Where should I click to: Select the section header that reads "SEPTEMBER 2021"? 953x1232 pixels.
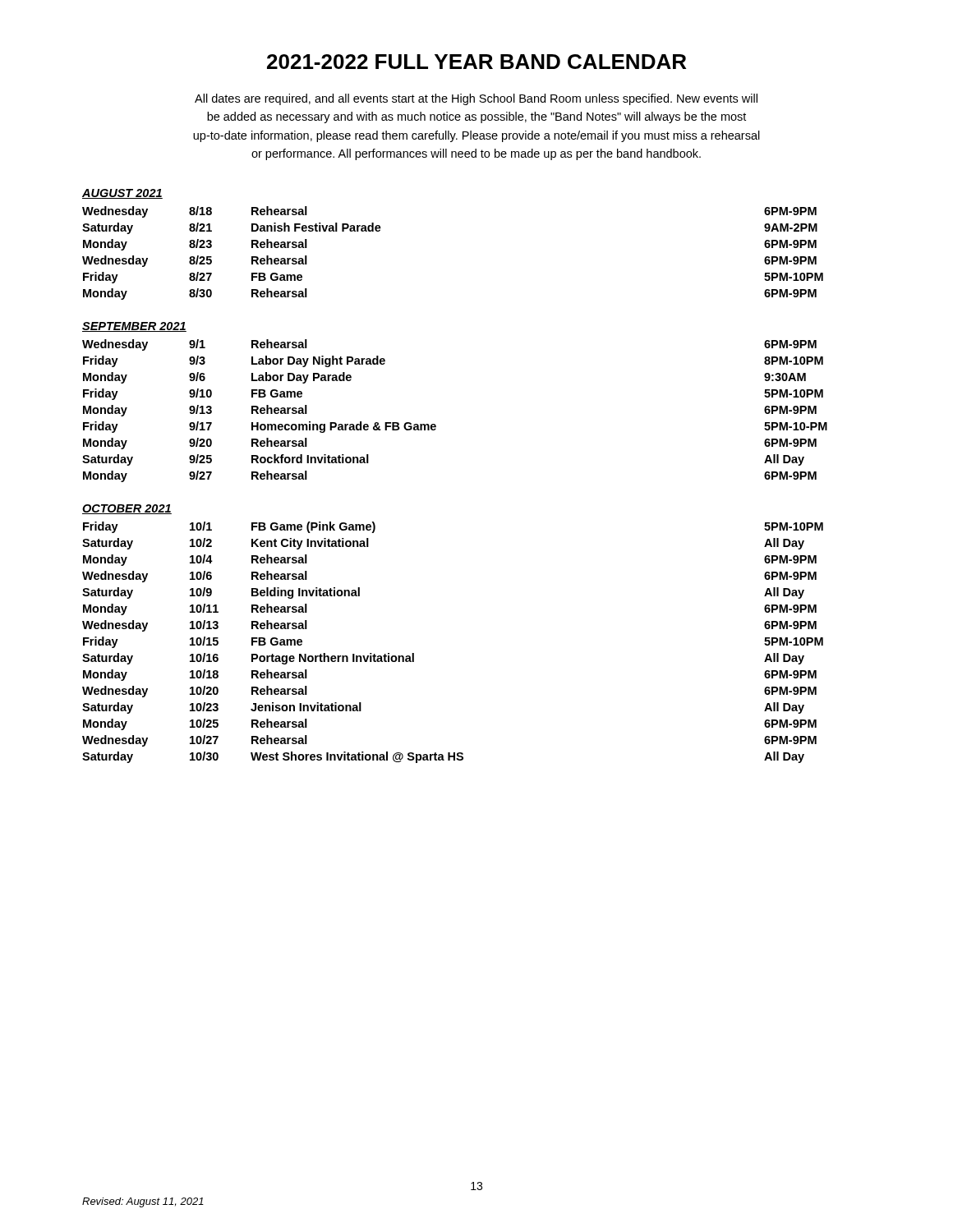point(134,326)
